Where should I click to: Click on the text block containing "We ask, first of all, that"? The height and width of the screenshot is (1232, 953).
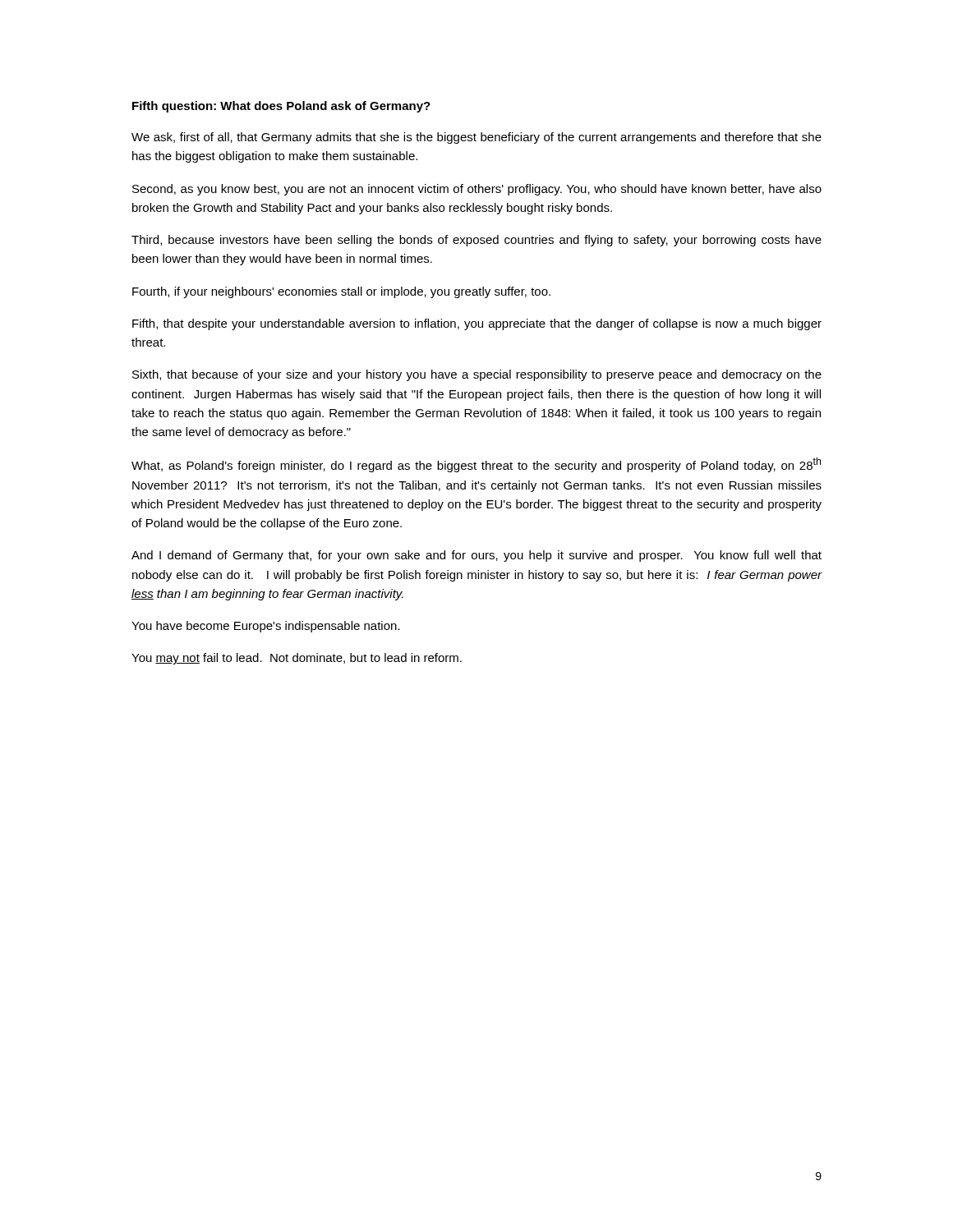(476, 146)
